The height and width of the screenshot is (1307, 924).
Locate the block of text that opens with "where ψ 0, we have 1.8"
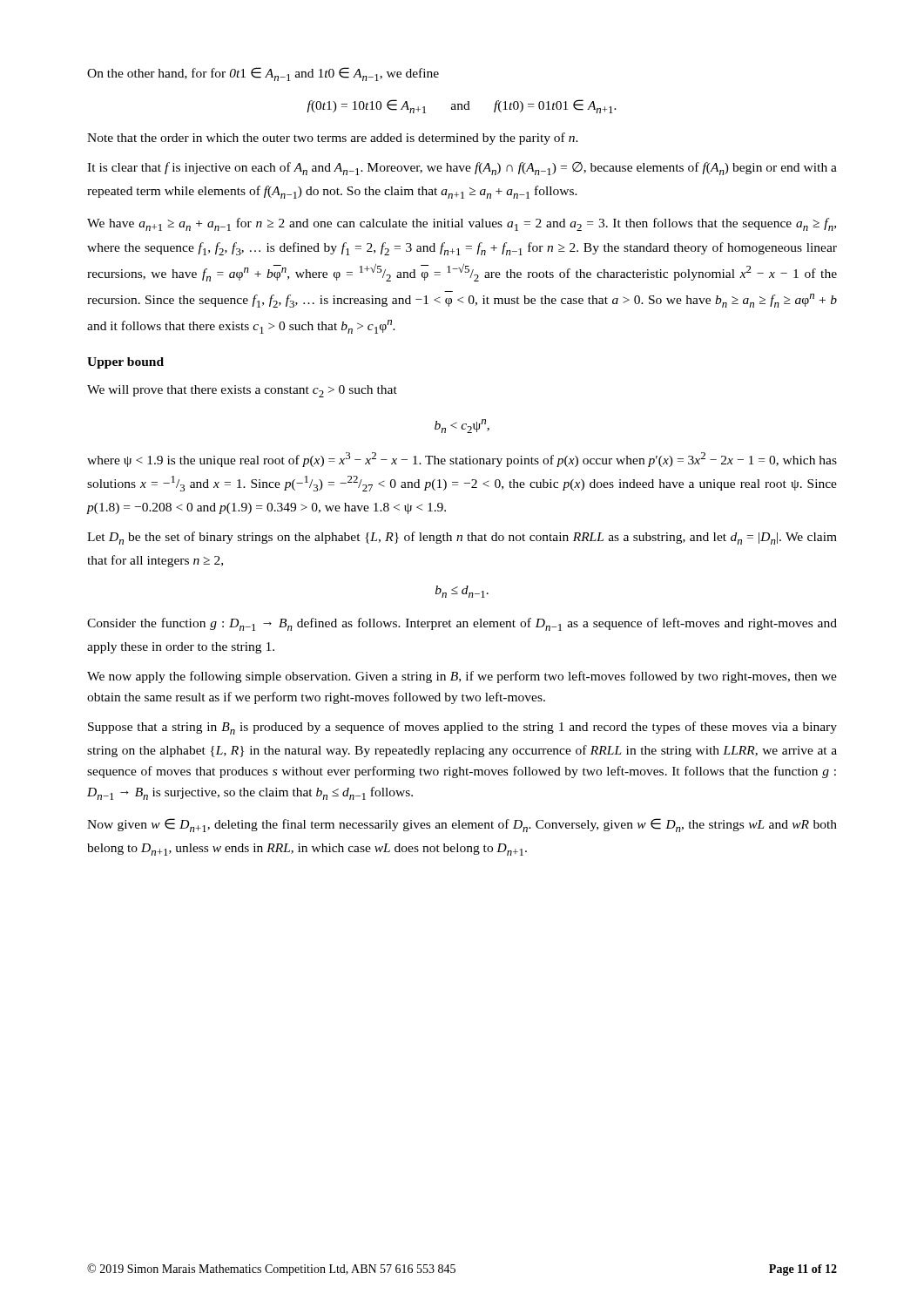tap(462, 482)
